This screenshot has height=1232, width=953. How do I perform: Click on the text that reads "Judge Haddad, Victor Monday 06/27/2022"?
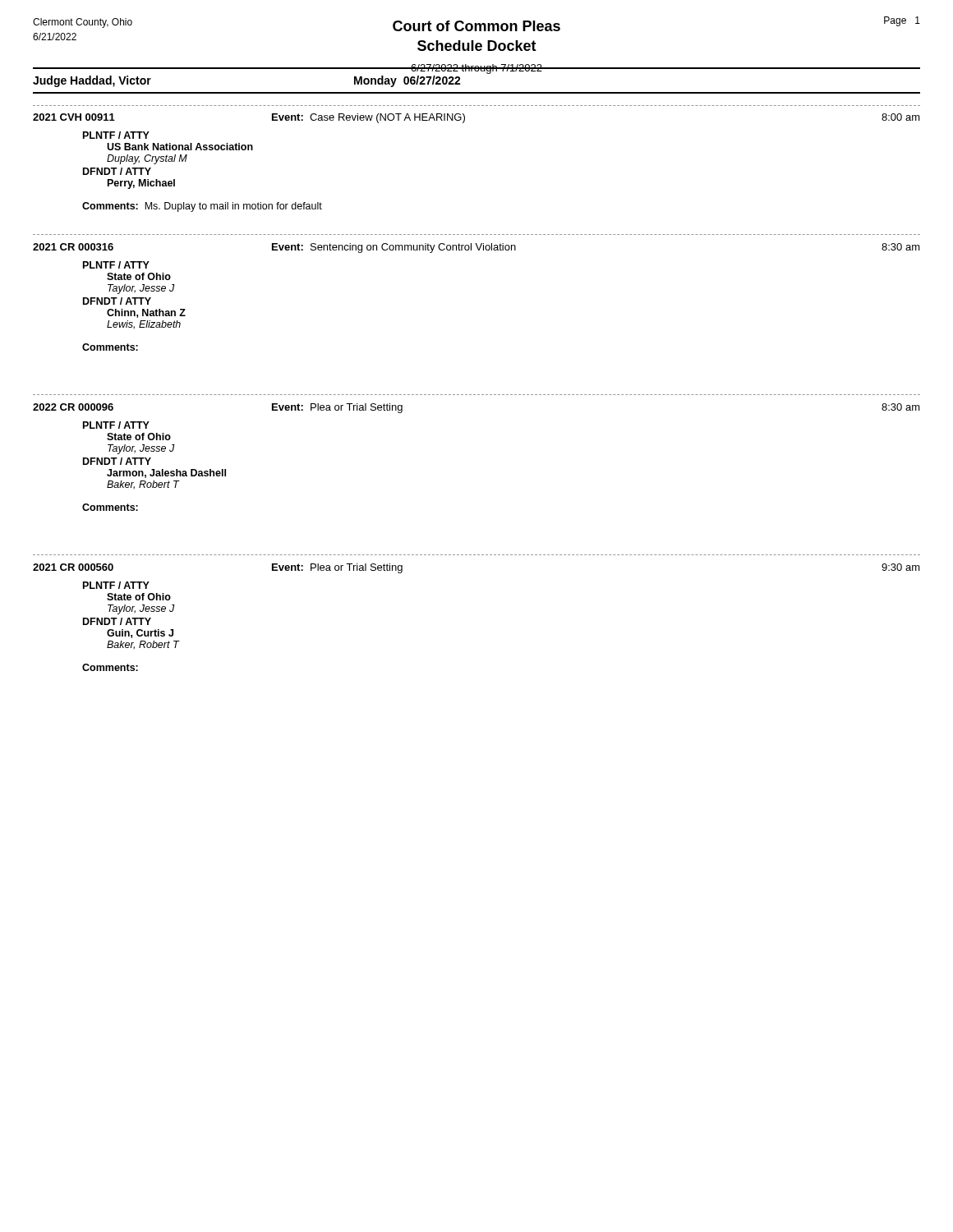point(247,81)
